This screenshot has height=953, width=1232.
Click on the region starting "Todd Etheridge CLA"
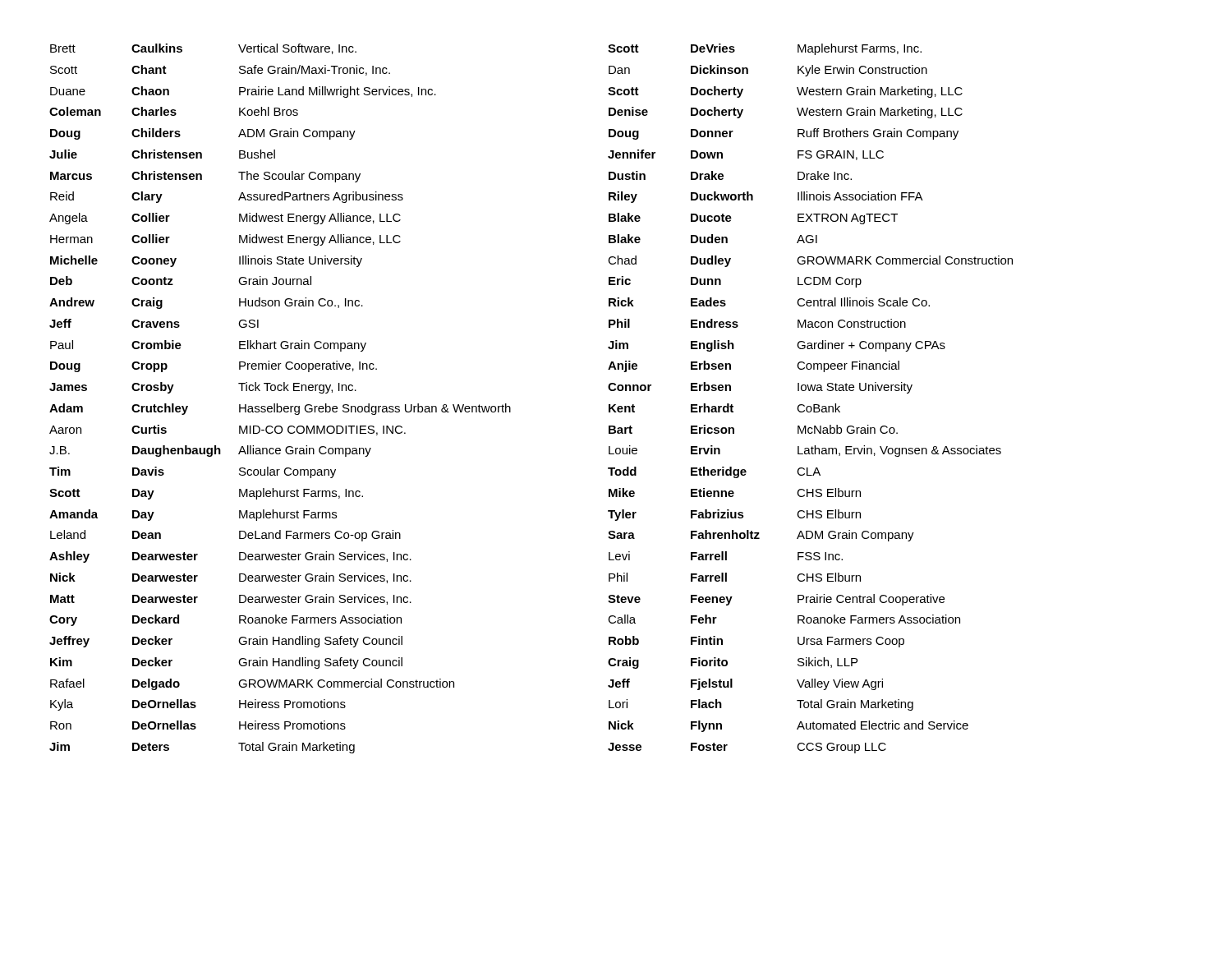coord(714,472)
